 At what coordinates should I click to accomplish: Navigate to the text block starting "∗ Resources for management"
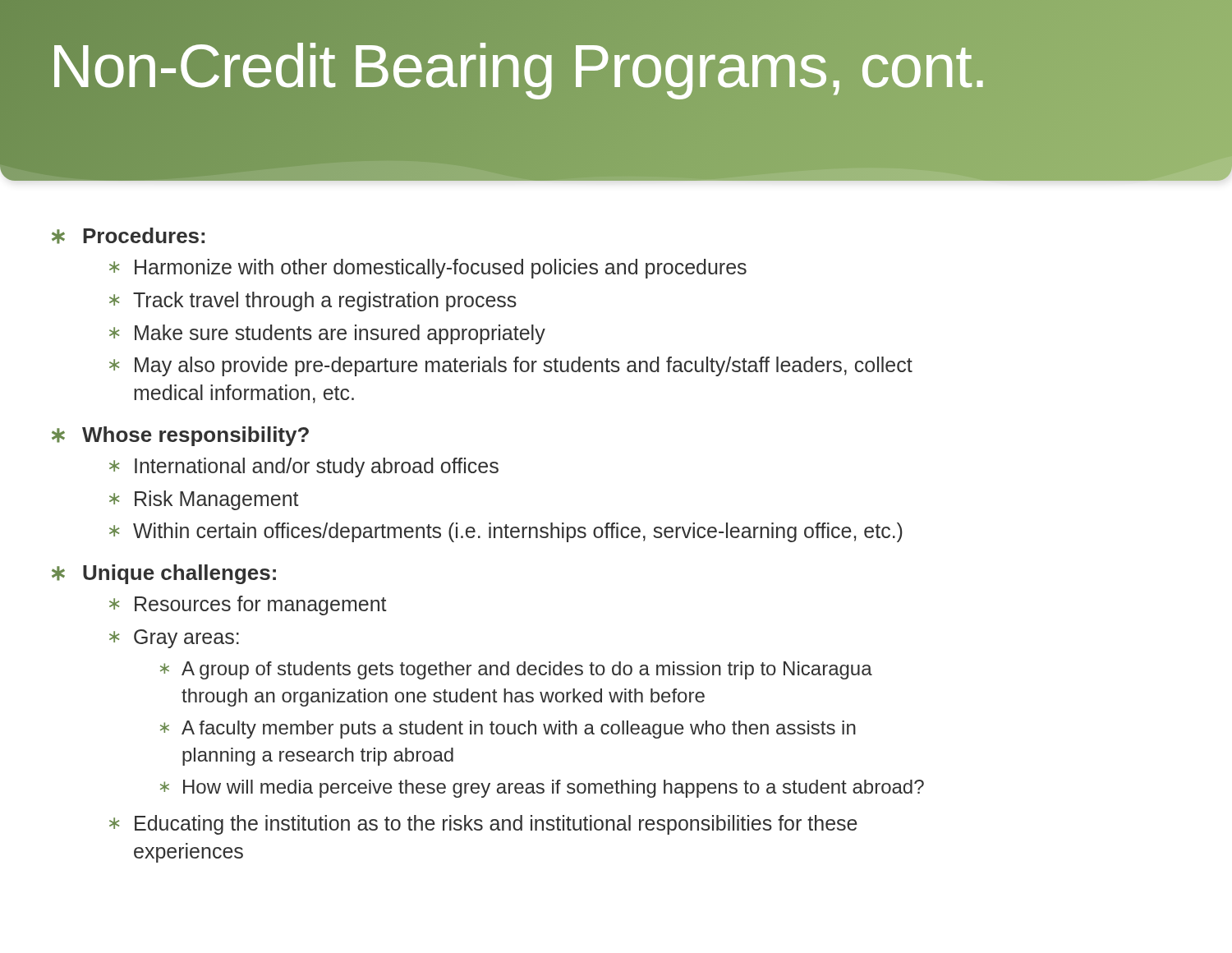247,605
